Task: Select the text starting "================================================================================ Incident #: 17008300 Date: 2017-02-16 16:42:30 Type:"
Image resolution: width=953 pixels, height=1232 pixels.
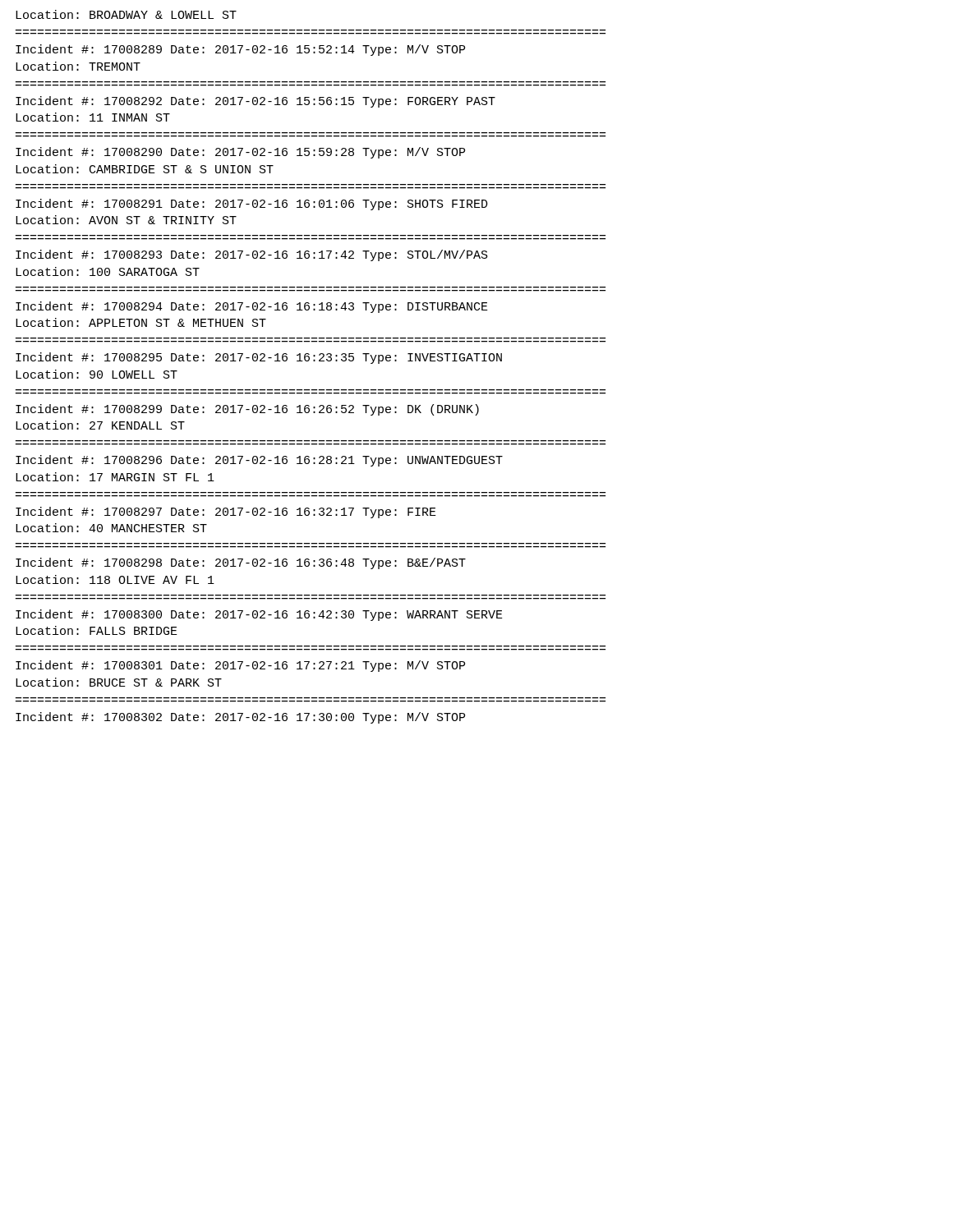Action: point(476,617)
